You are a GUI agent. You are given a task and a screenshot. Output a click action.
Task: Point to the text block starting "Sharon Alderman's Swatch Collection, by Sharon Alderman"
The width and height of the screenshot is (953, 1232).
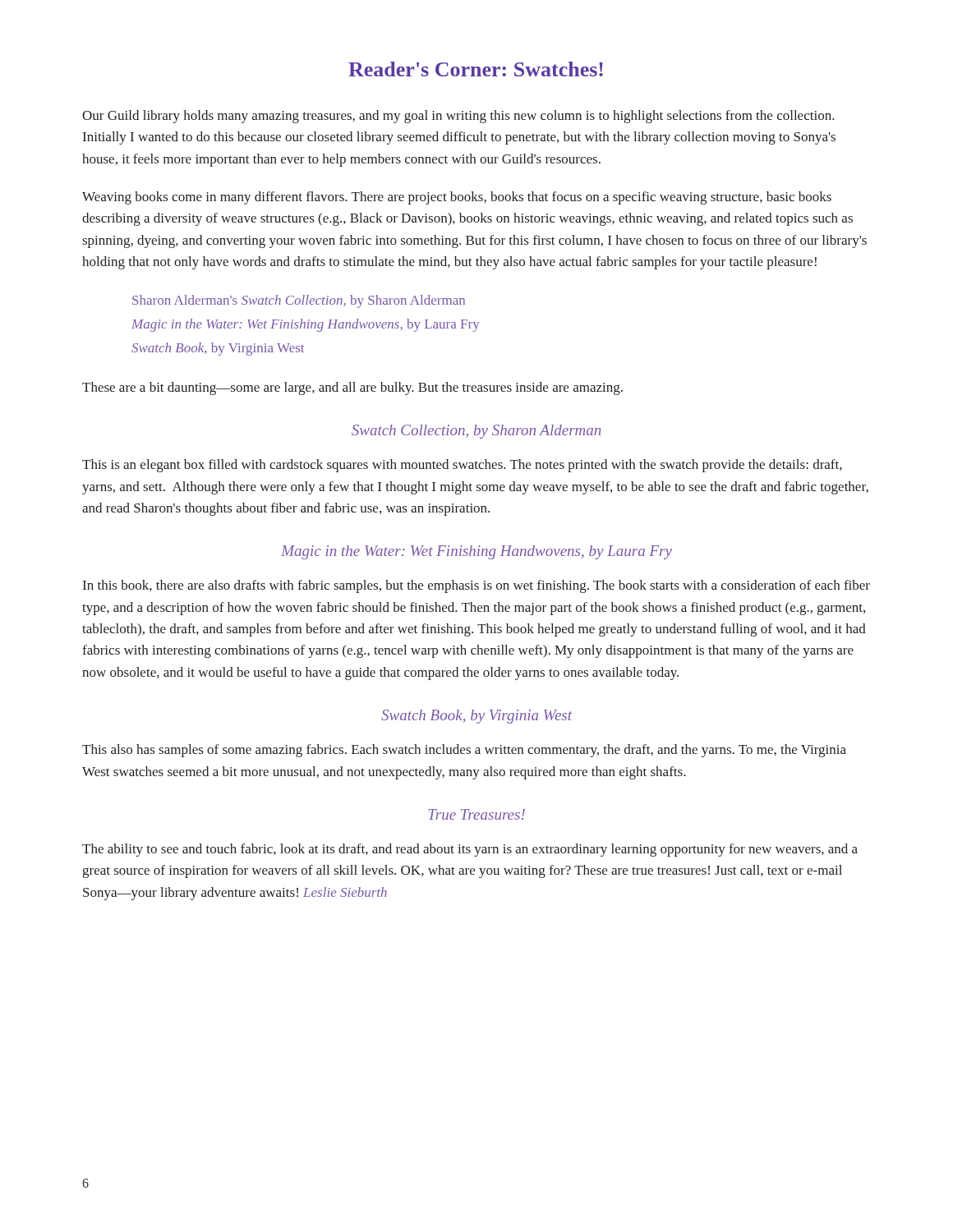299,301
